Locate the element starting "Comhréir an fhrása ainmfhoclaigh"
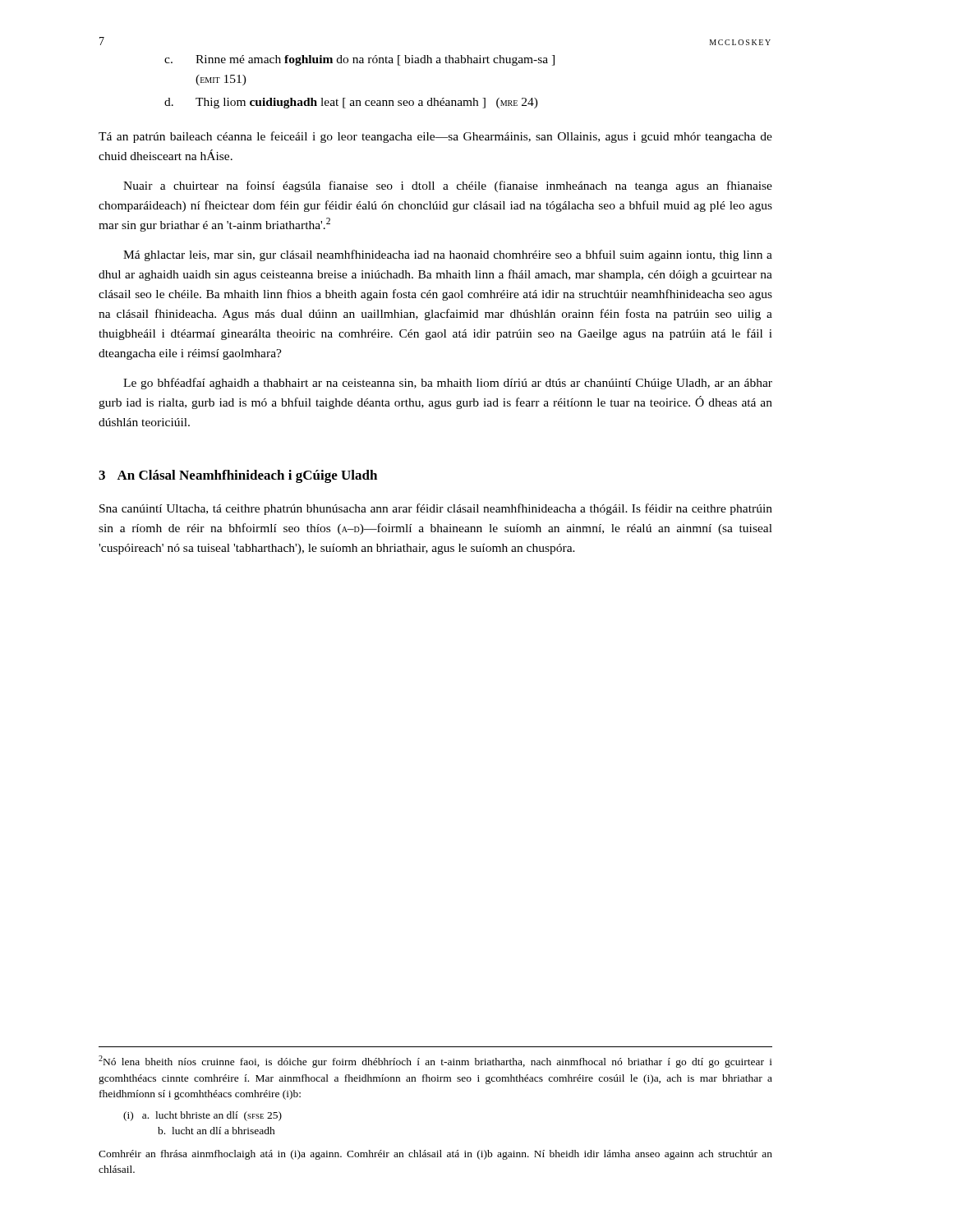 [x=435, y=1161]
